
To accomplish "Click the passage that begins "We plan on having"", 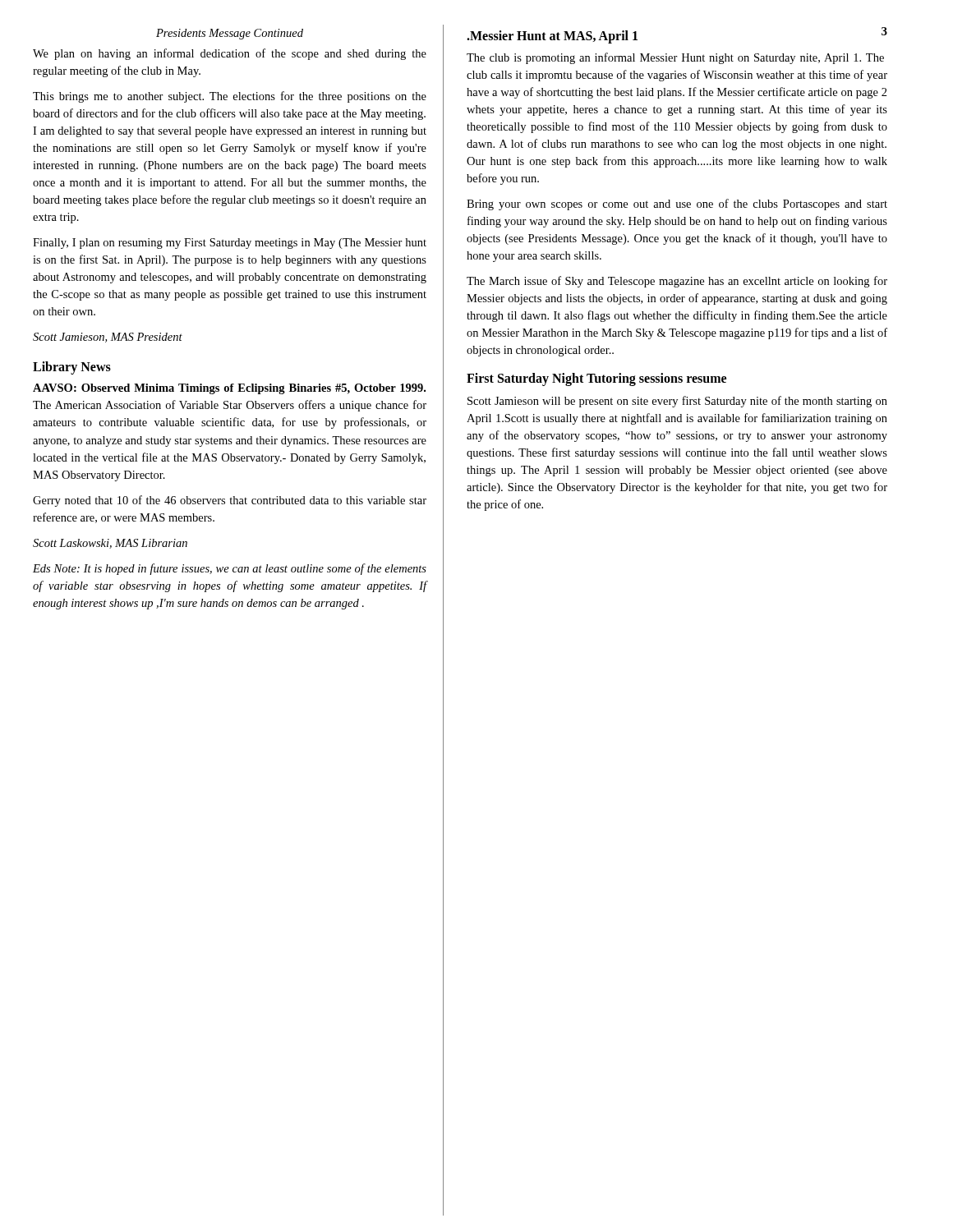I will (230, 62).
